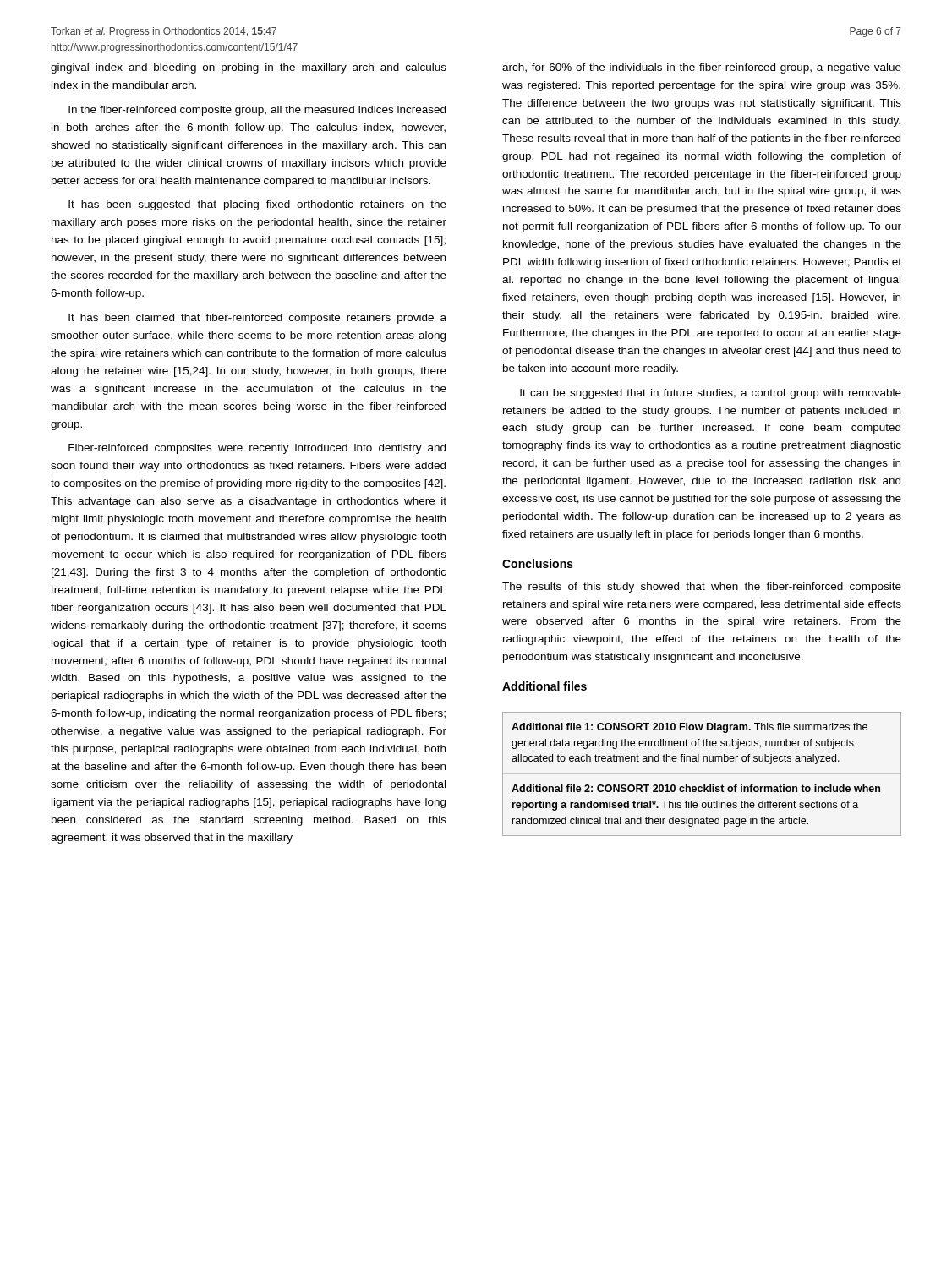The image size is (952, 1268).
Task: Find the block on this page that starts "gingival index and bleeding on probing in"
Action: point(249,453)
